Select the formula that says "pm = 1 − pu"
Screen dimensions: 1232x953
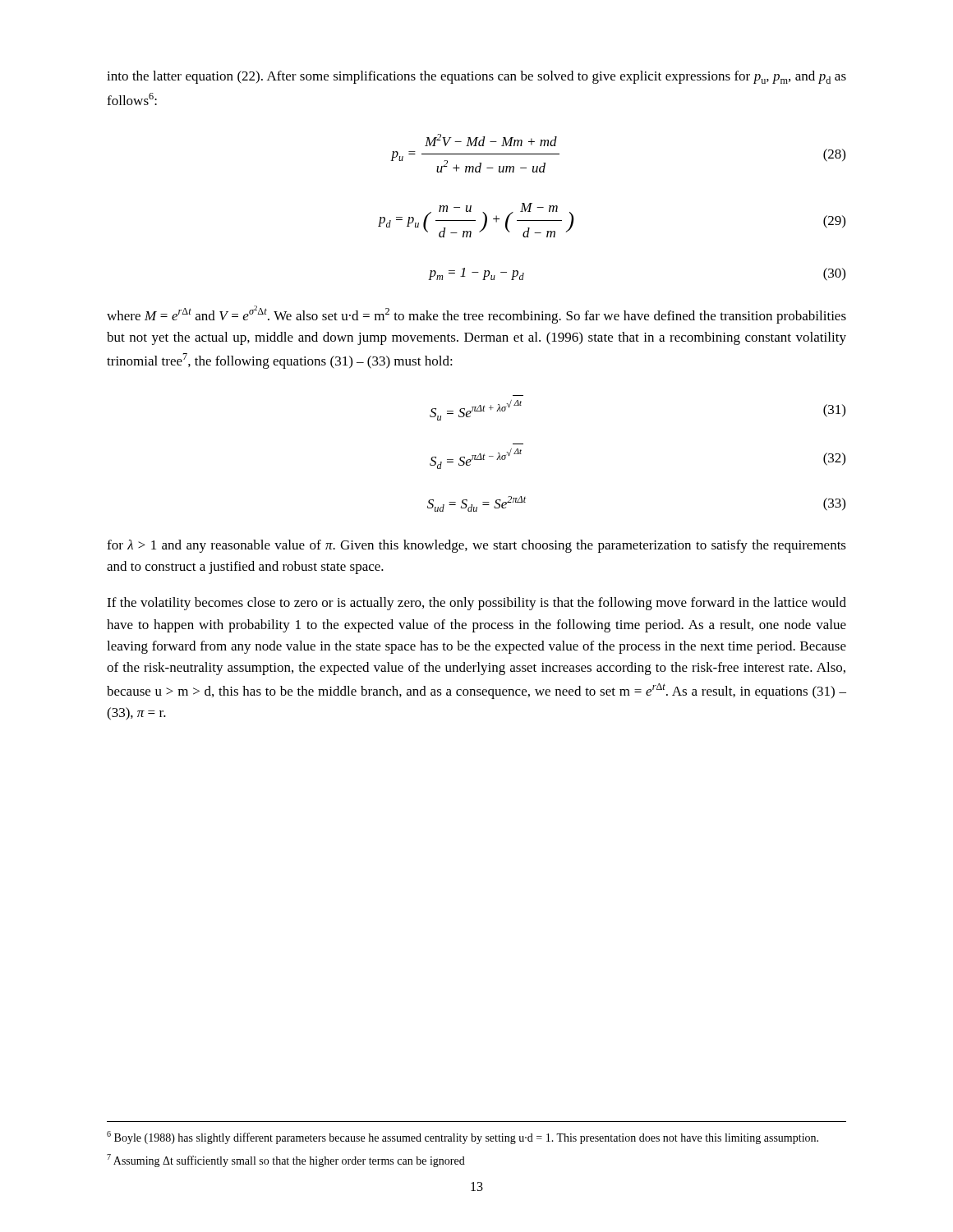488,274
